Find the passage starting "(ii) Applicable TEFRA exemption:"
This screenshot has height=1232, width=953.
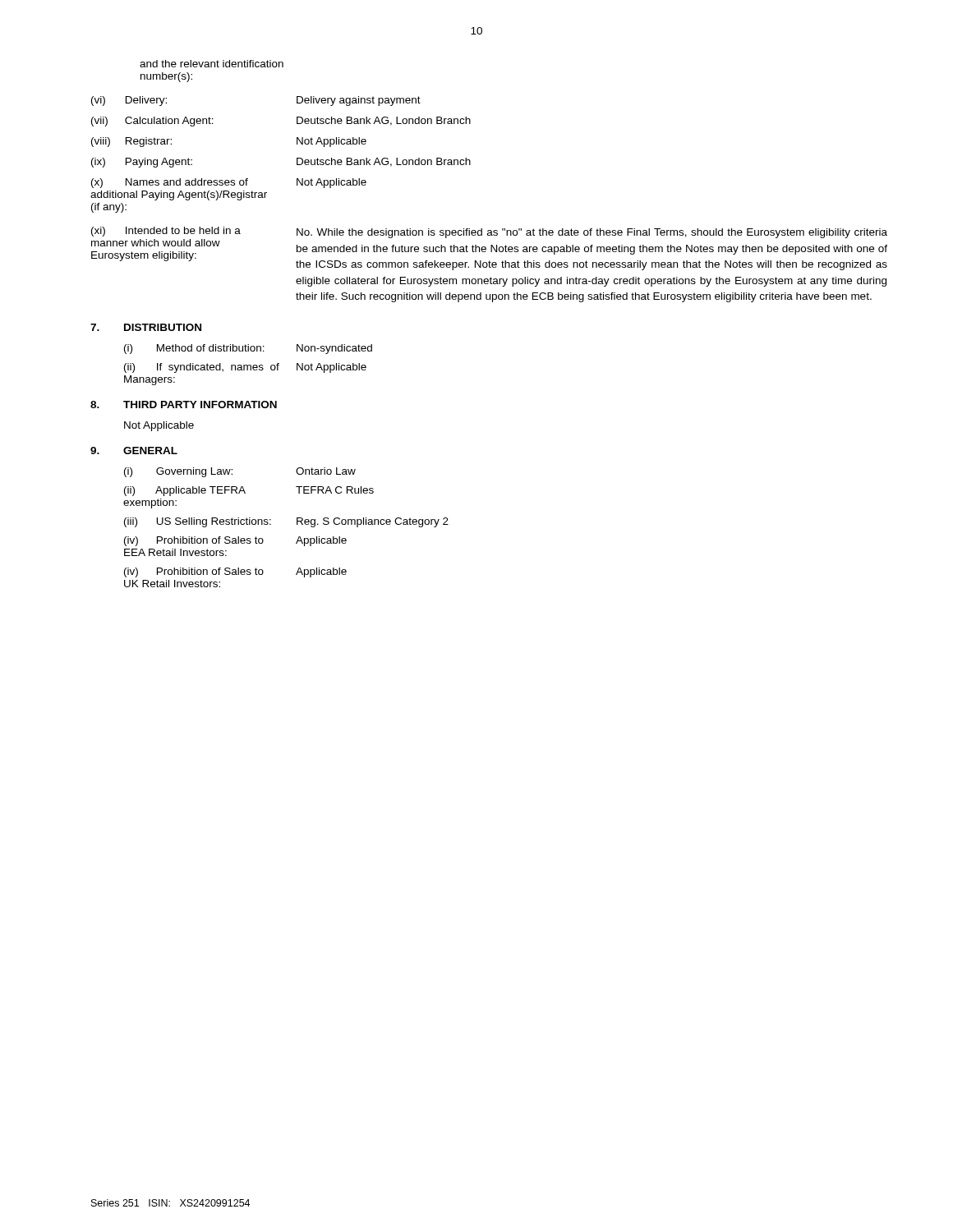[198, 491]
